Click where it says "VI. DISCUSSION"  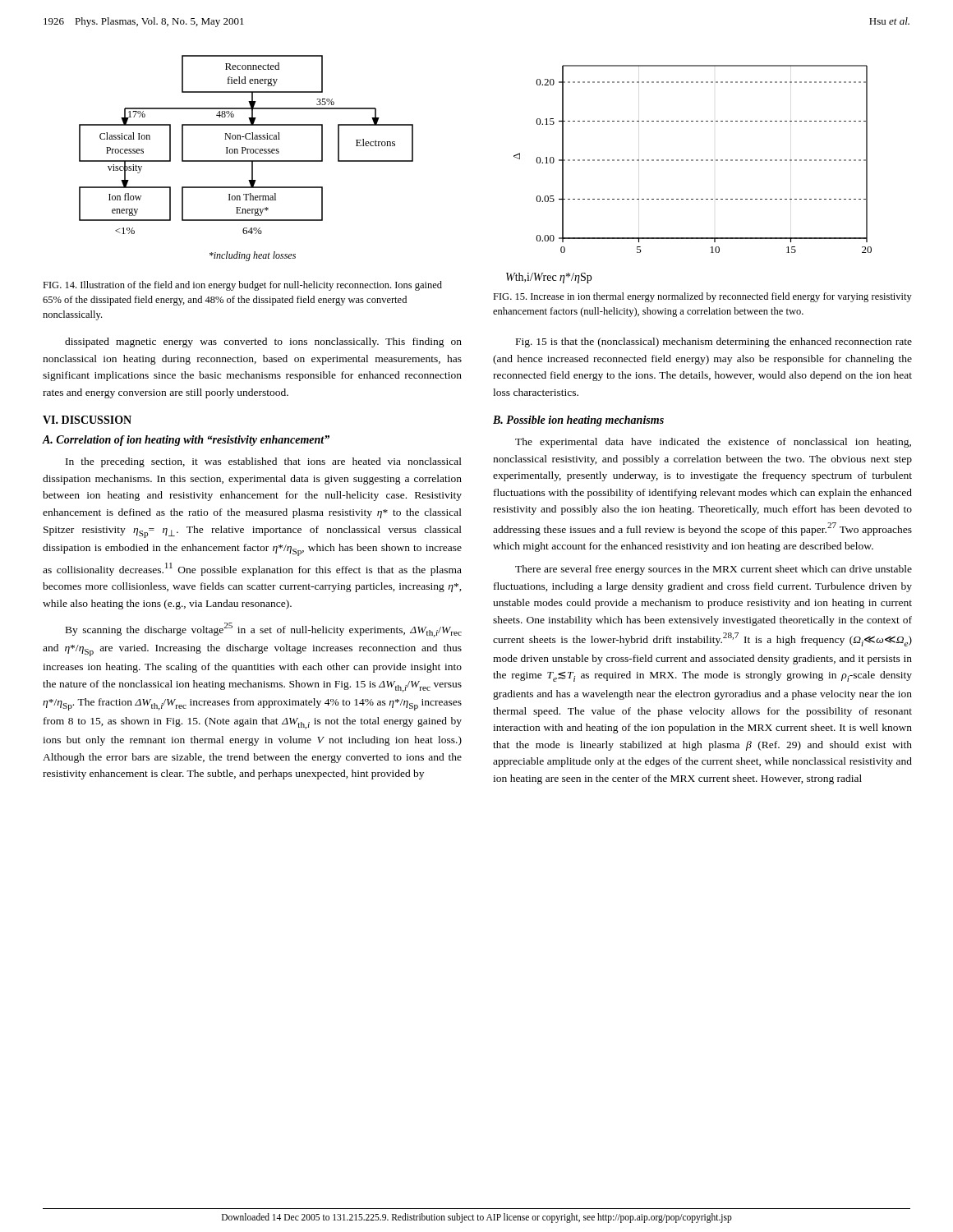[87, 420]
